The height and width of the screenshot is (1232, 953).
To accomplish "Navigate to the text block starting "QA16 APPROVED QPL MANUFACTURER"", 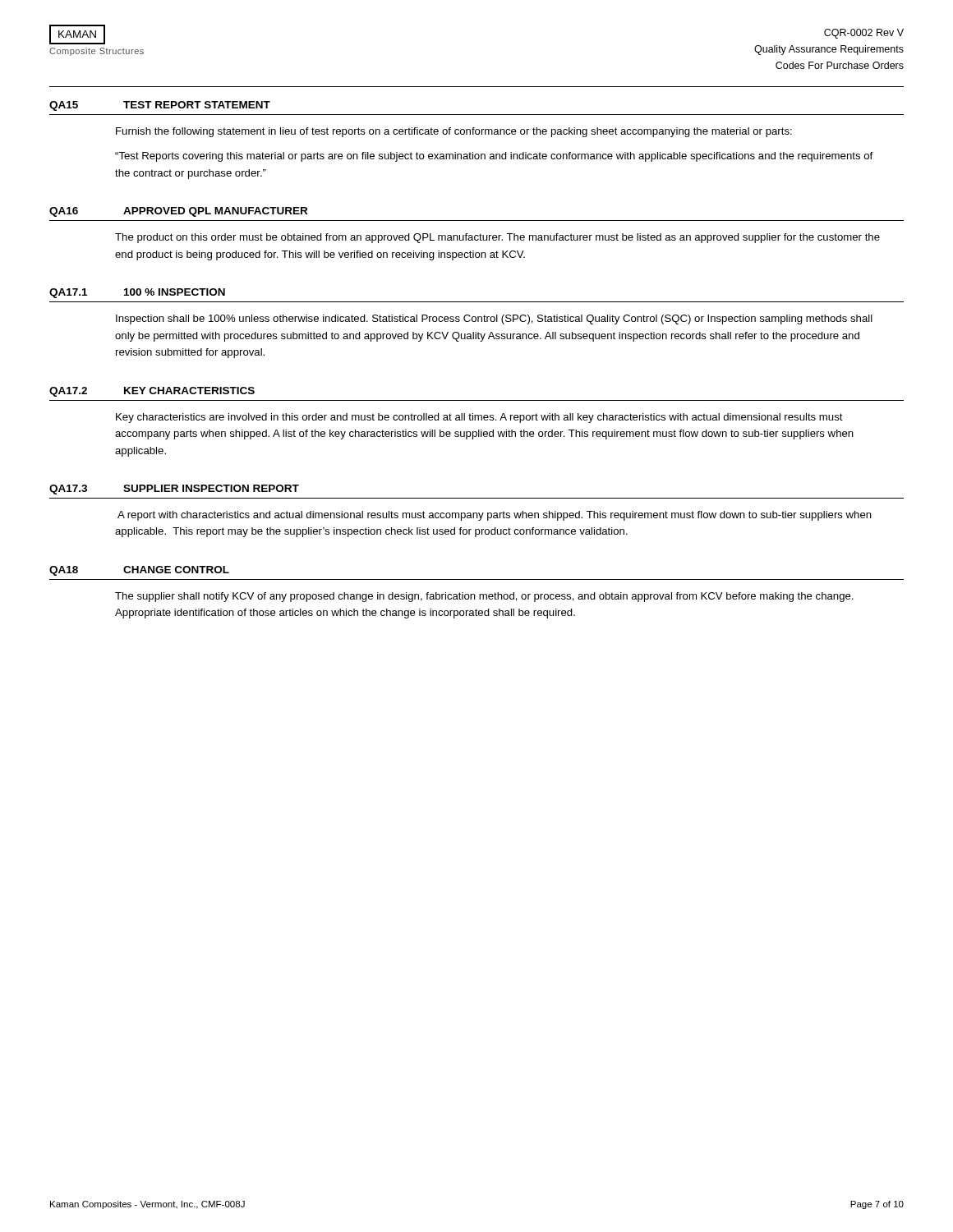I will point(179,211).
